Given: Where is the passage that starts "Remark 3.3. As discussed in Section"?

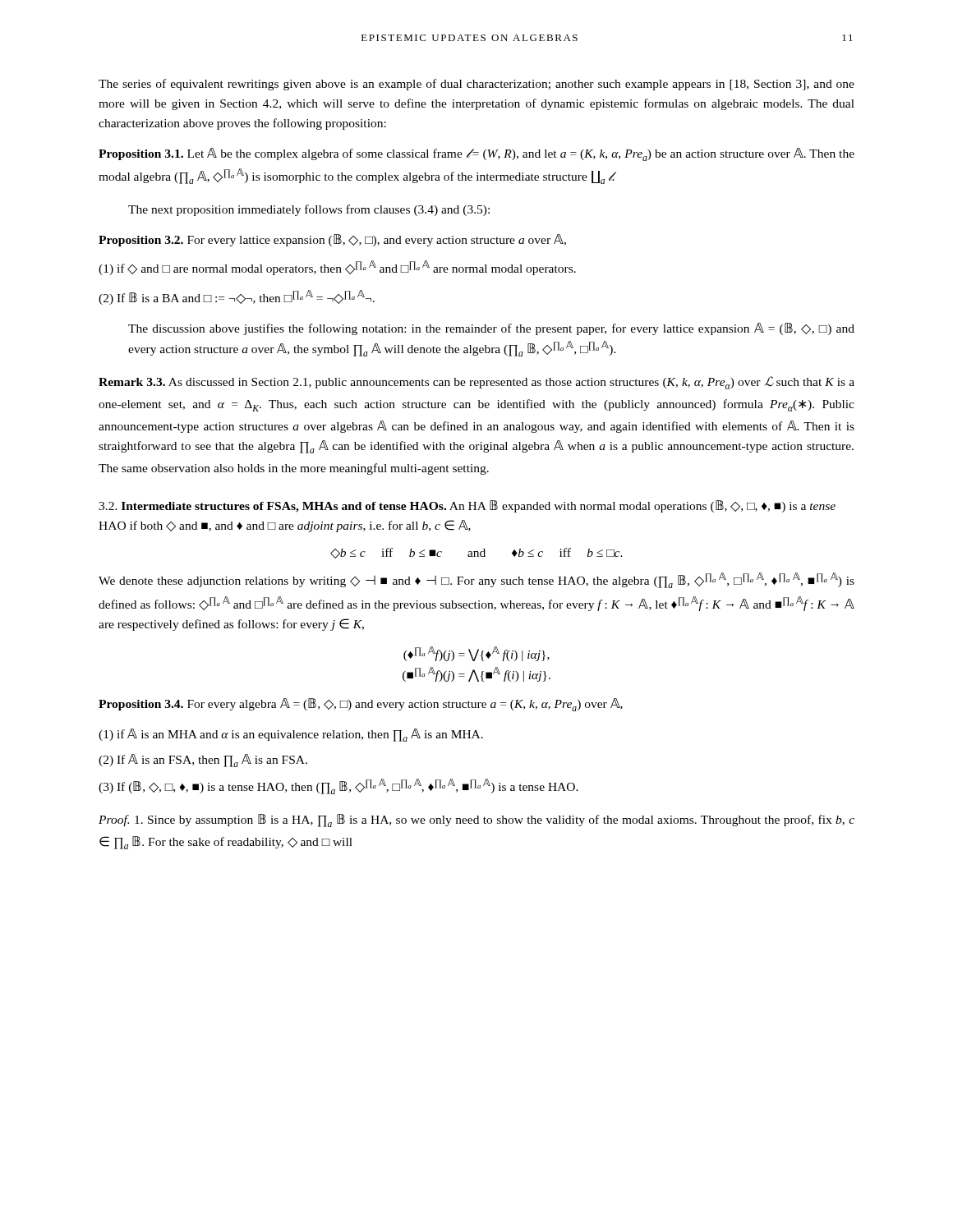Looking at the screenshot, I should [476, 425].
